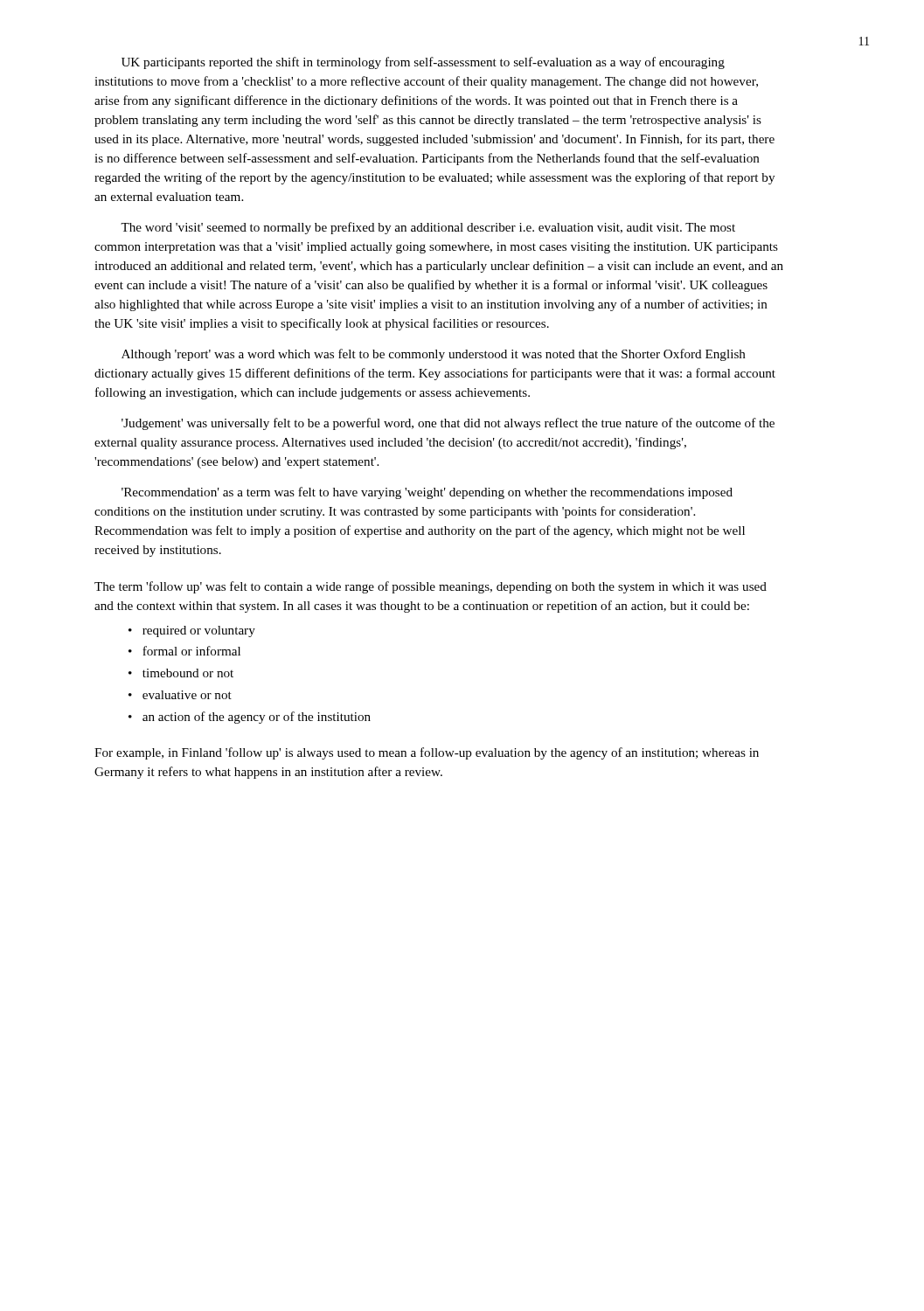Viewport: 924px width, 1311px height.
Task: Locate the text "required or voluntary"
Action: coord(199,629)
